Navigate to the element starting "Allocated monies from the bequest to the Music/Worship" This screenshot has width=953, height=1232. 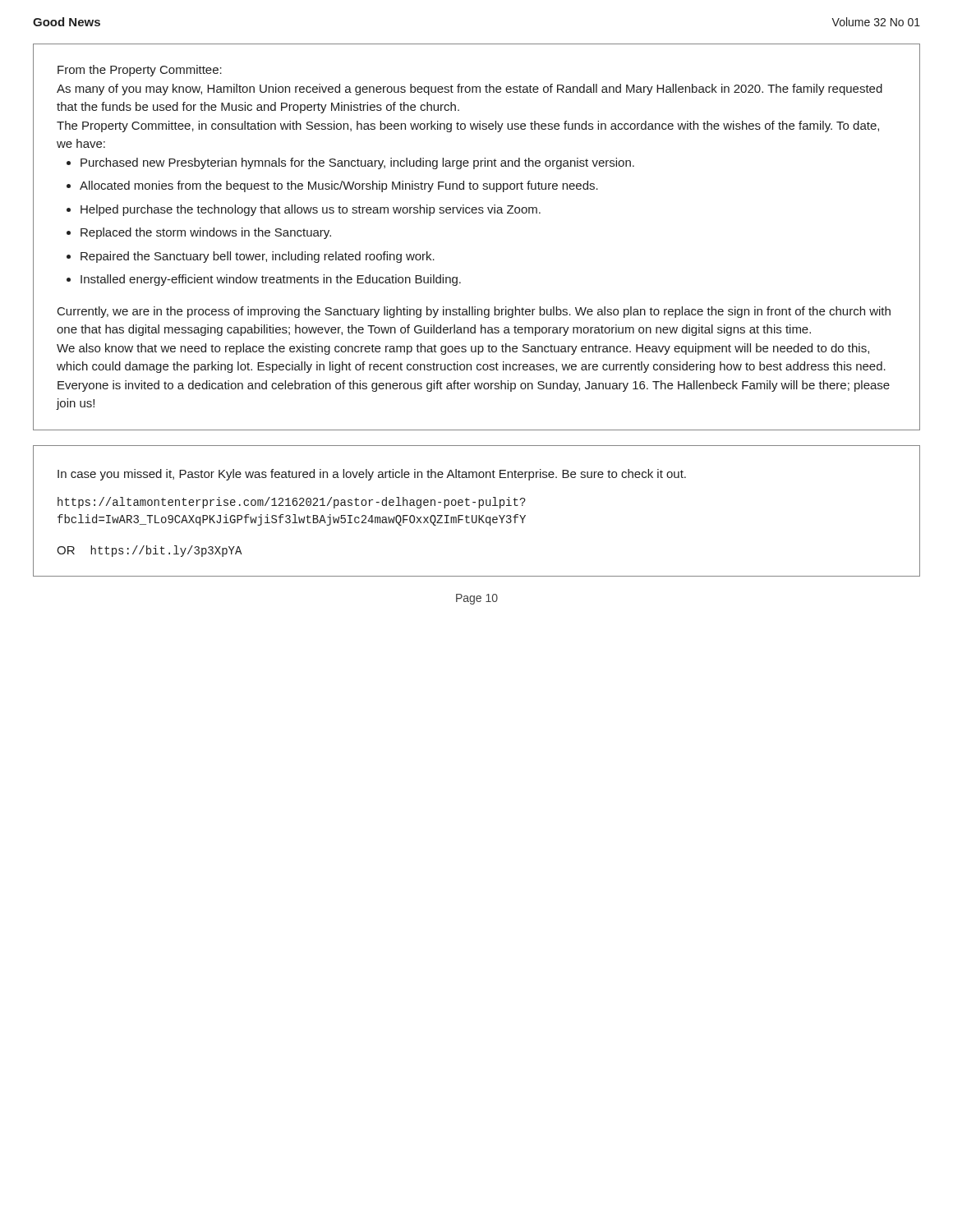click(x=339, y=185)
